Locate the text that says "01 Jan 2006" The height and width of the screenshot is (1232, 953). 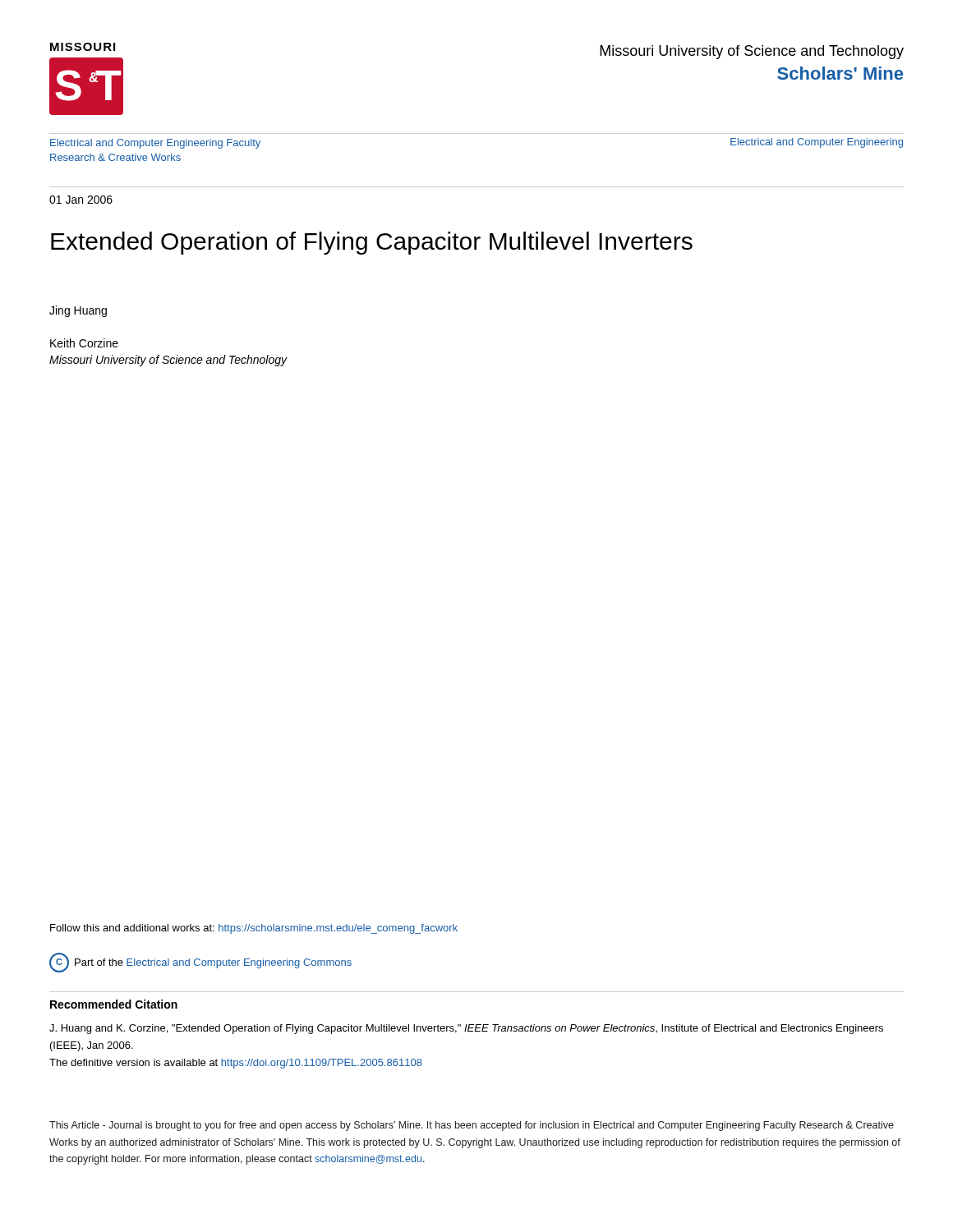pos(81,200)
